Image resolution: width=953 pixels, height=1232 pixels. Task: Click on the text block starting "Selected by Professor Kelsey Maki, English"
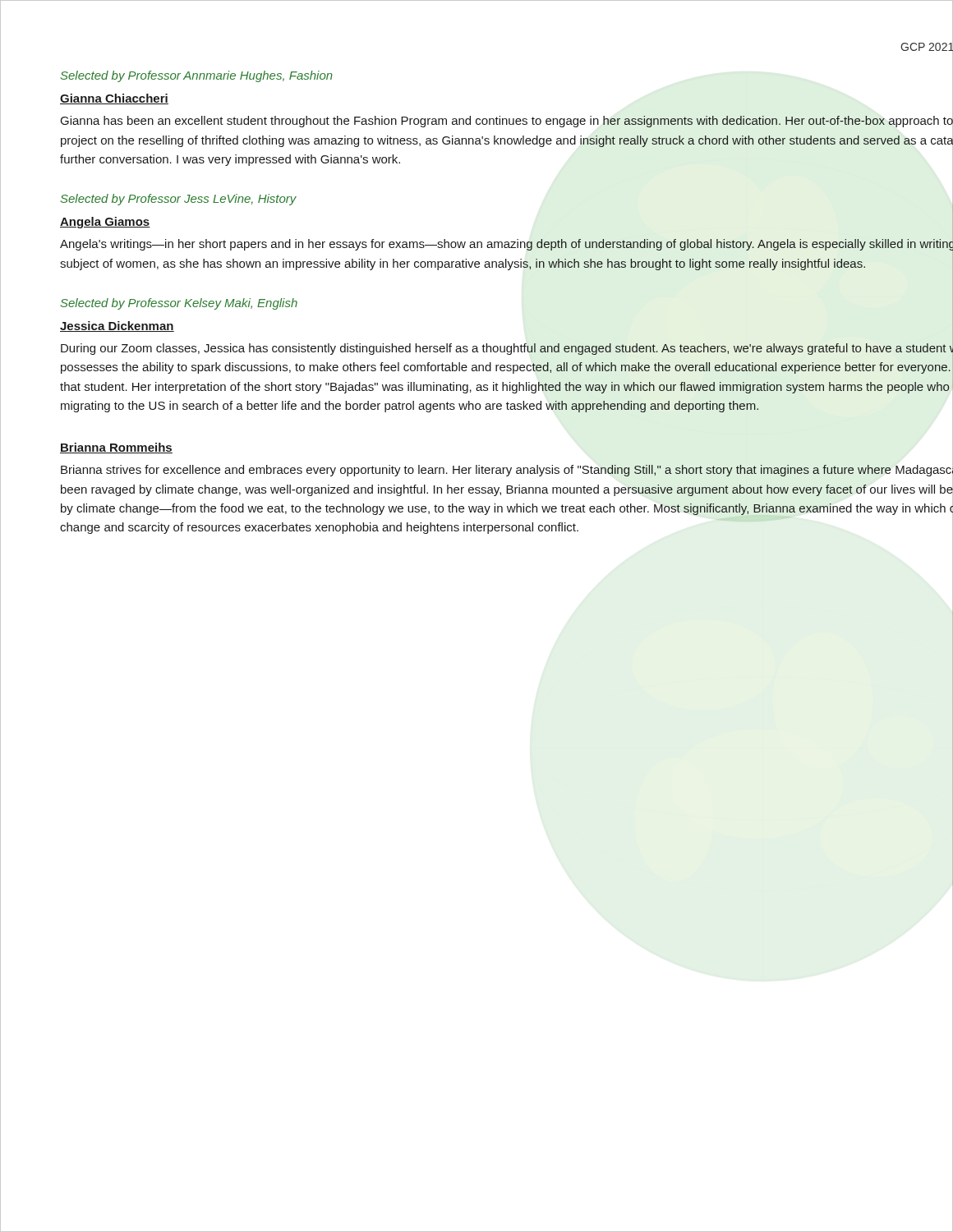click(x=179, y=302)
